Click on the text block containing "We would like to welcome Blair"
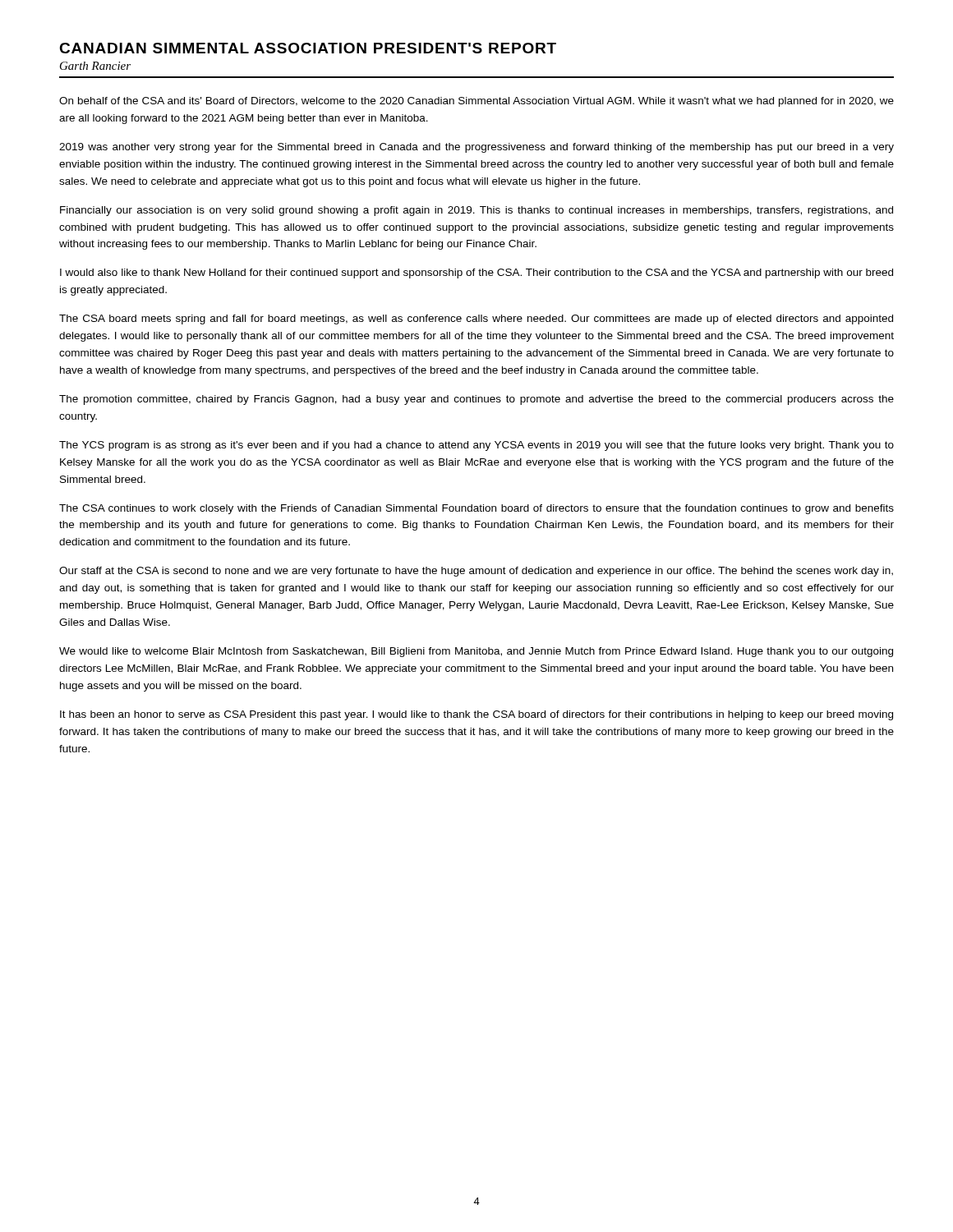 tap(476, 669)
